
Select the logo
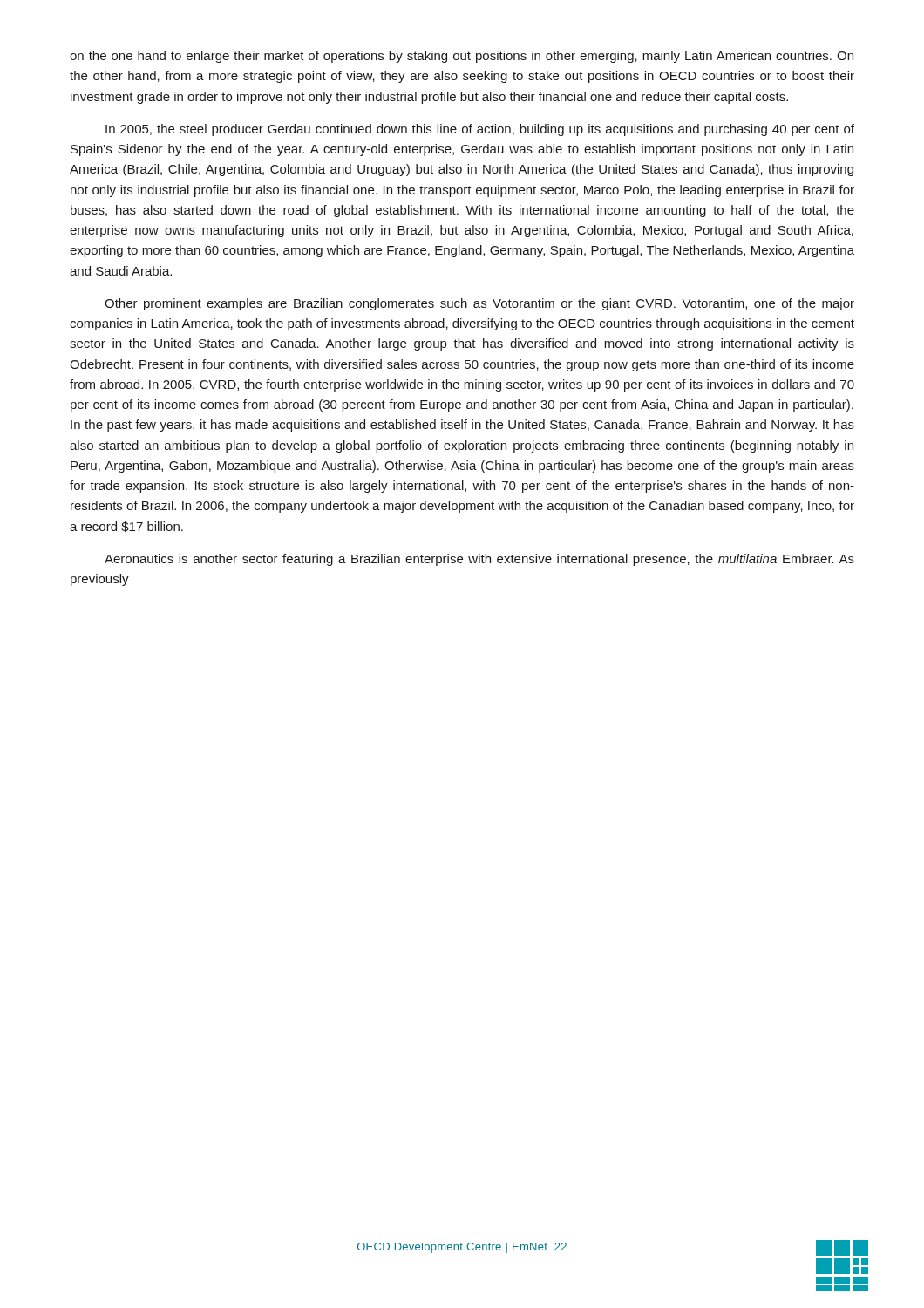coord(843,1265)
